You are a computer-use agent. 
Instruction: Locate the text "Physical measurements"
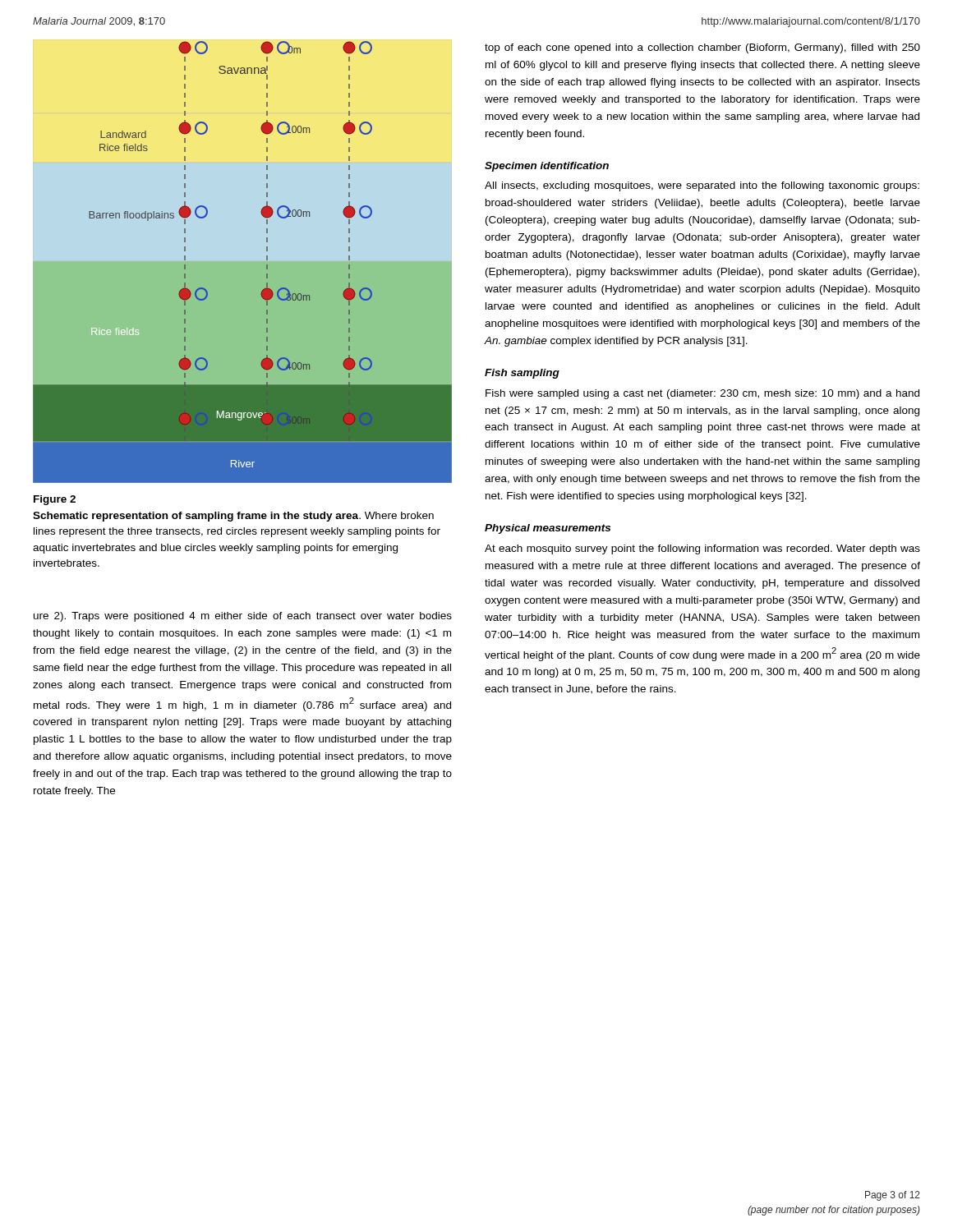point(548,528)
